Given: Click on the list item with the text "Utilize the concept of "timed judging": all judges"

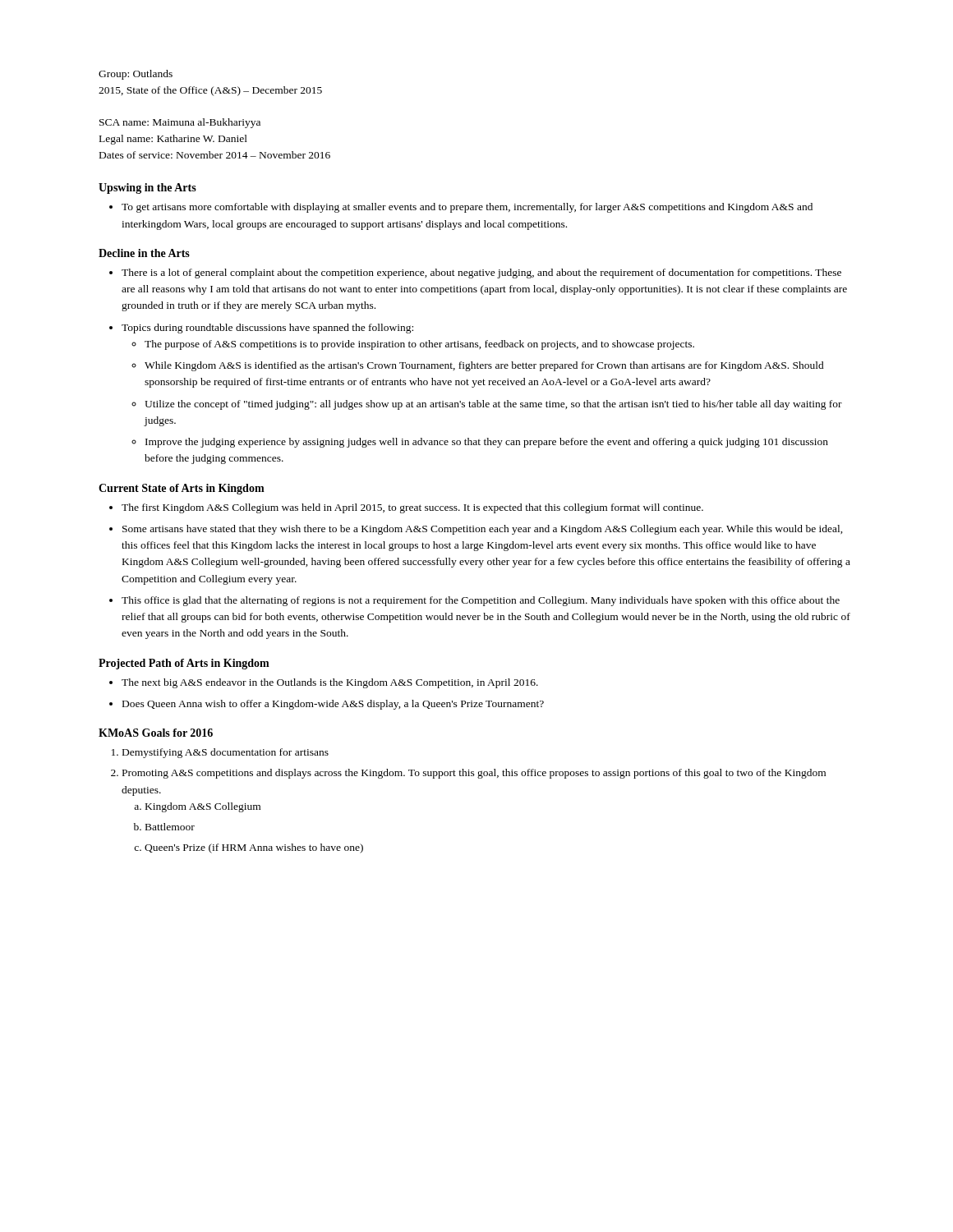Looking at the screenshot, I should tap(493, 412).
